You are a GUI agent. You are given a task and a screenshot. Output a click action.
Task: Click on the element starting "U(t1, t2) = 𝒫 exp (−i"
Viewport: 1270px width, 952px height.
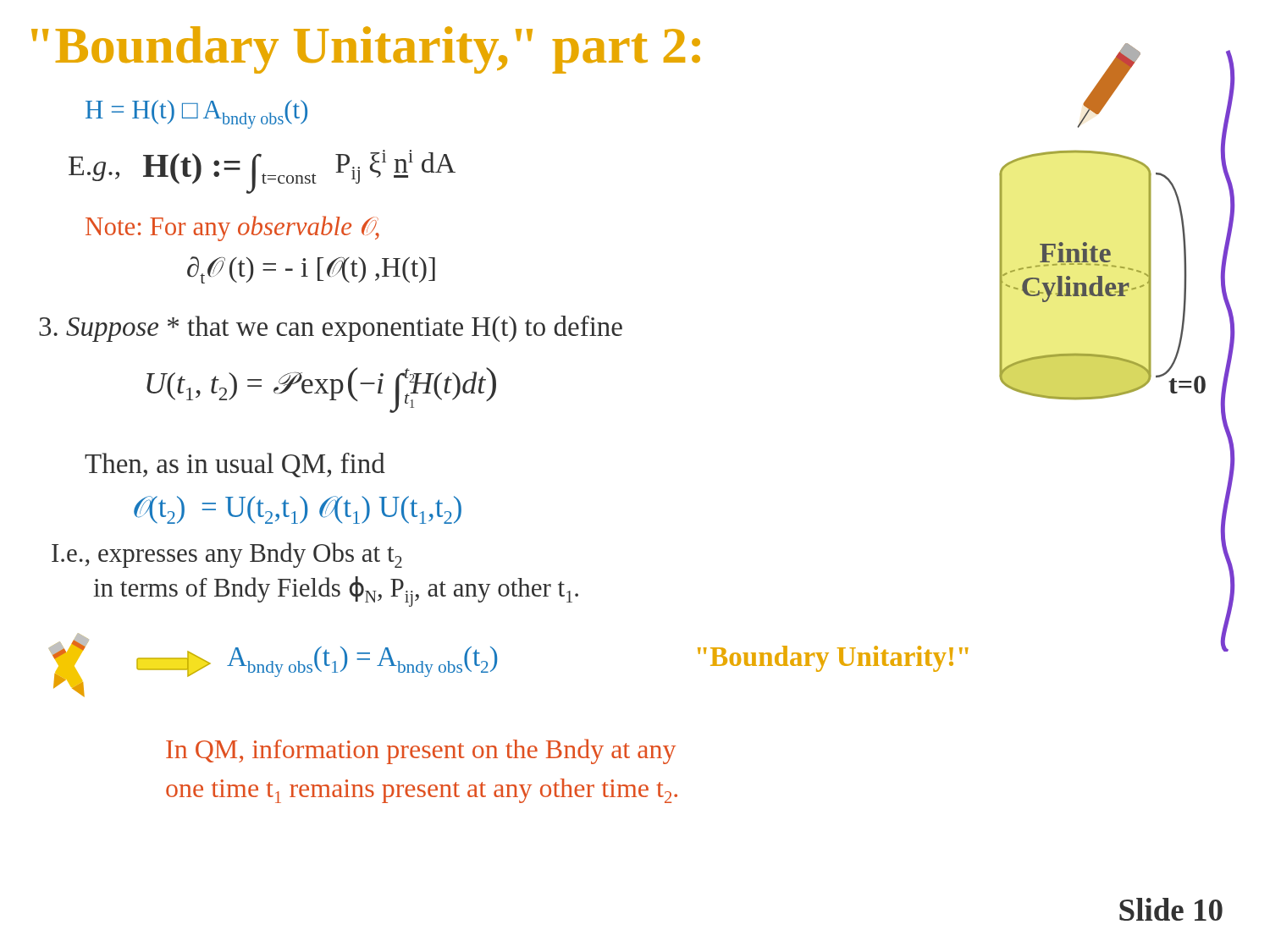point(321,385)
